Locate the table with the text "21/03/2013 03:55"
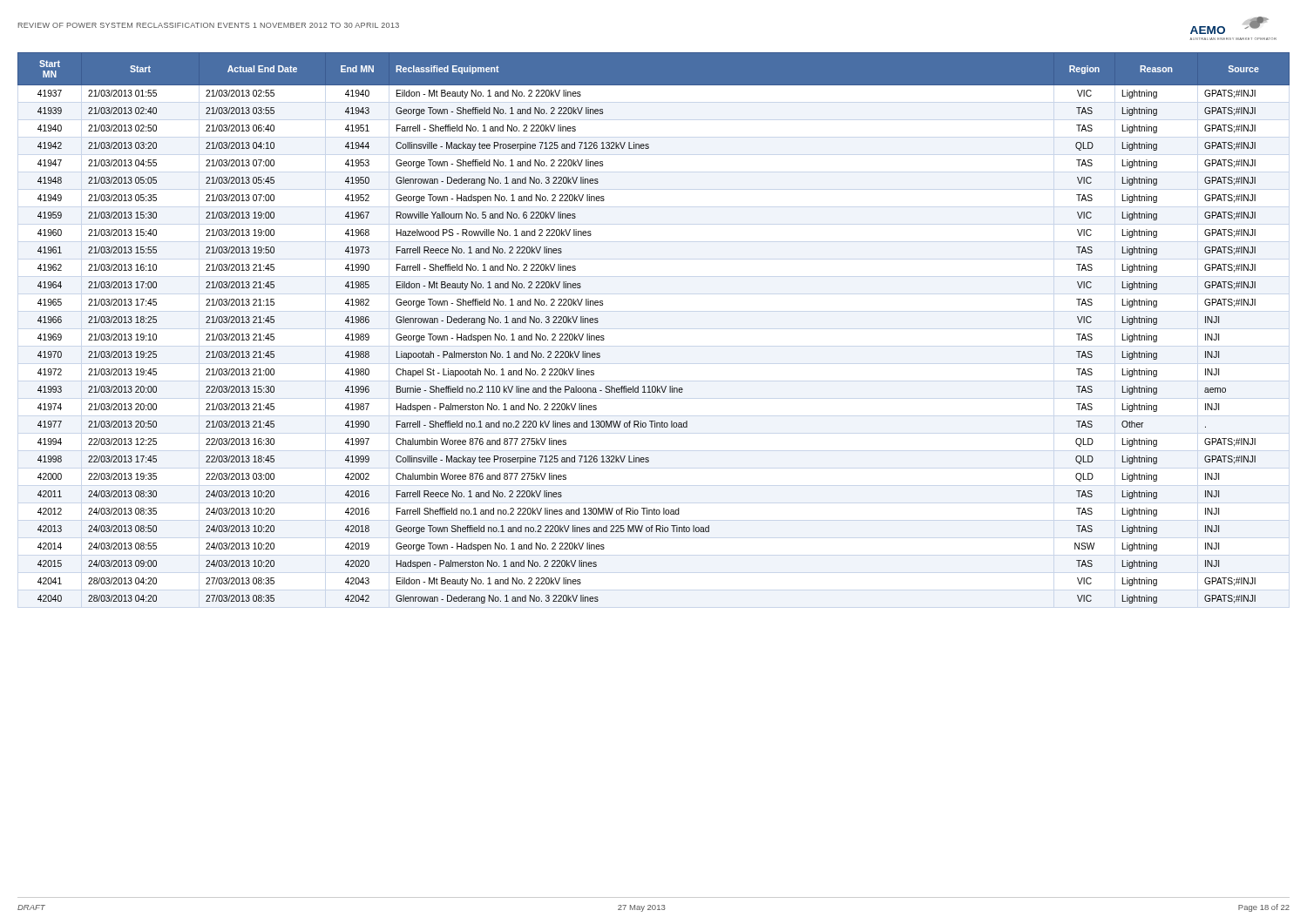 coord(654,330)
